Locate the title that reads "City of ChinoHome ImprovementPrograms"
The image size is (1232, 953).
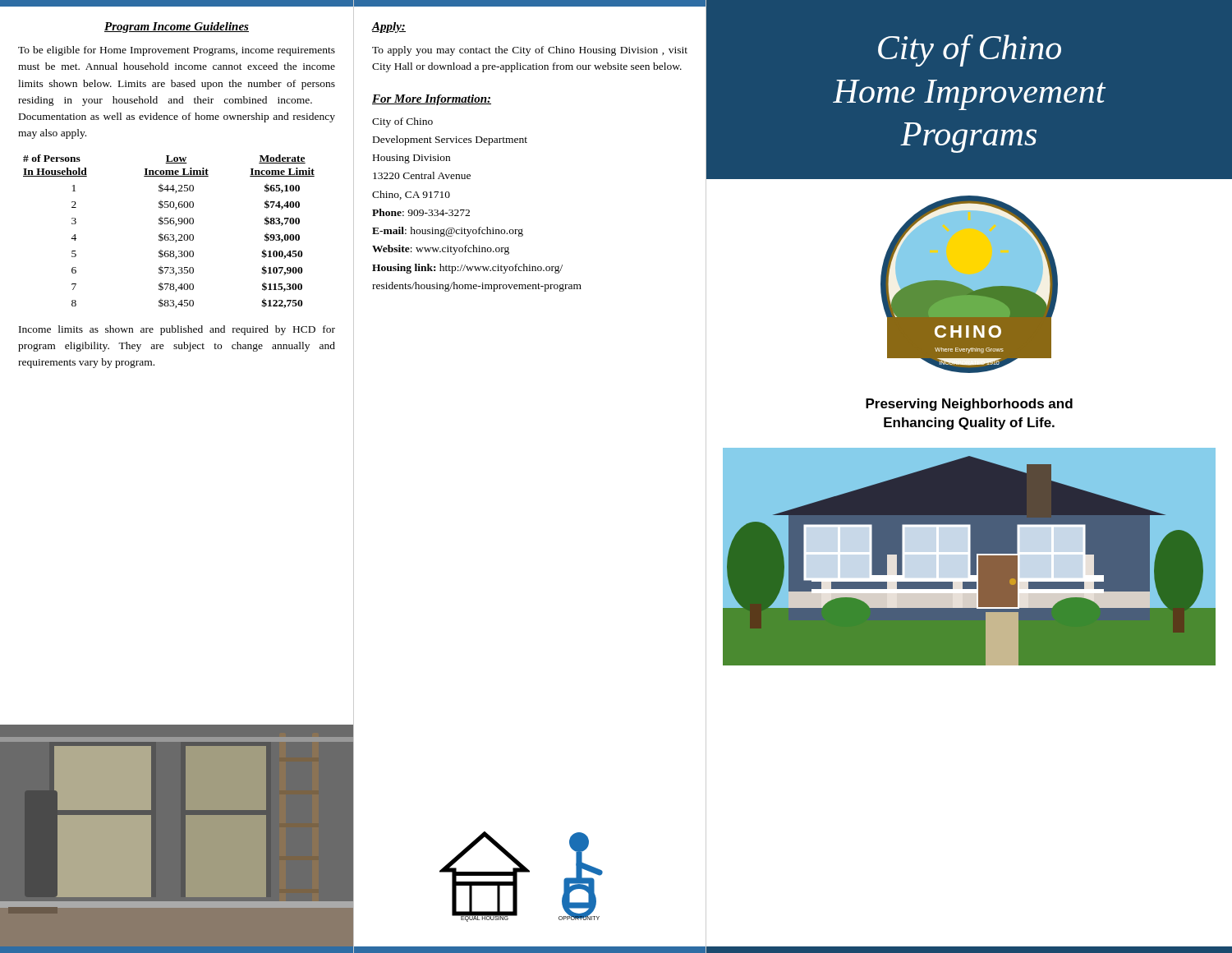tap(969, 91)
